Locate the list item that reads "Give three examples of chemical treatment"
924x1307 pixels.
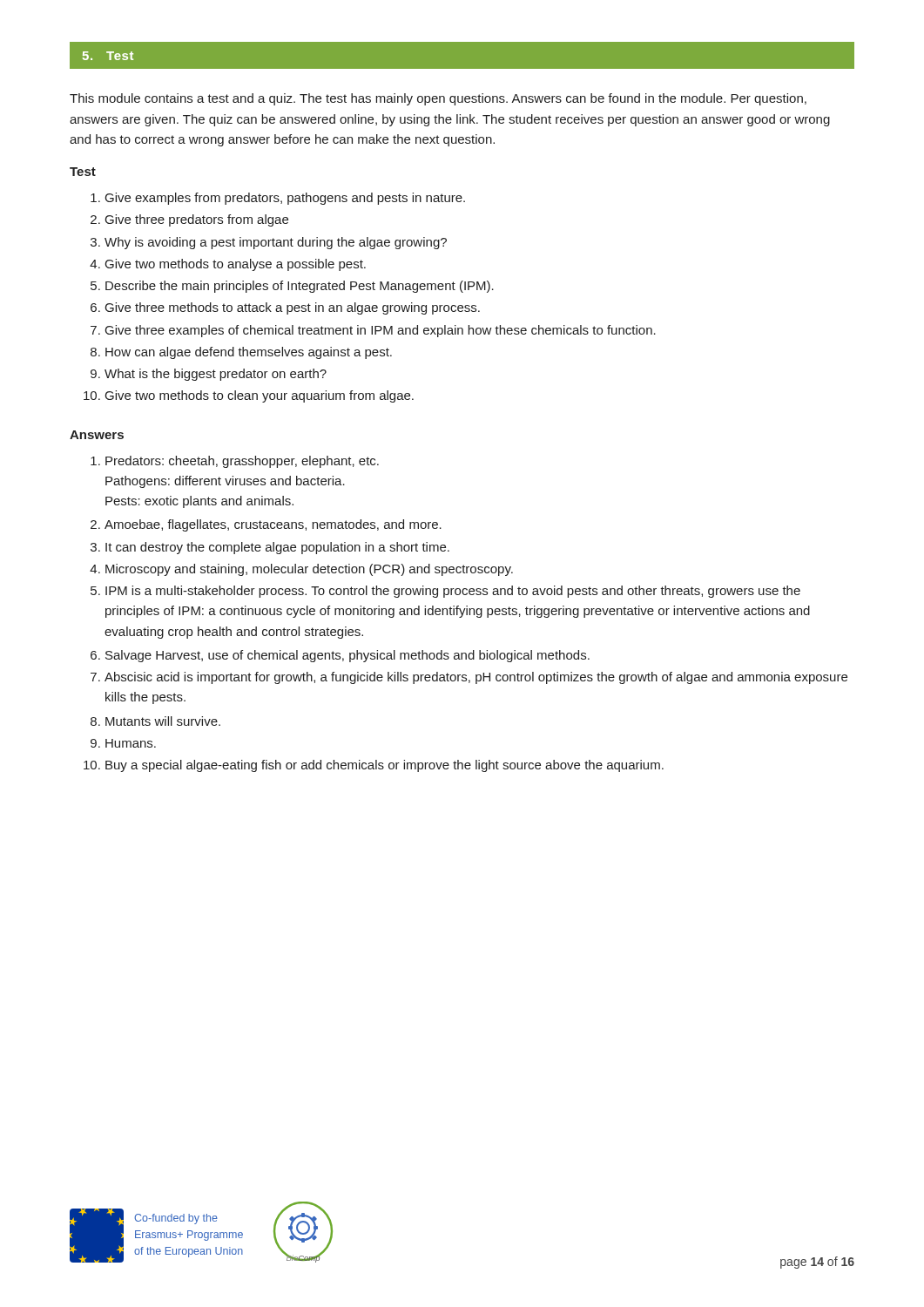click(x=380, y=329)
